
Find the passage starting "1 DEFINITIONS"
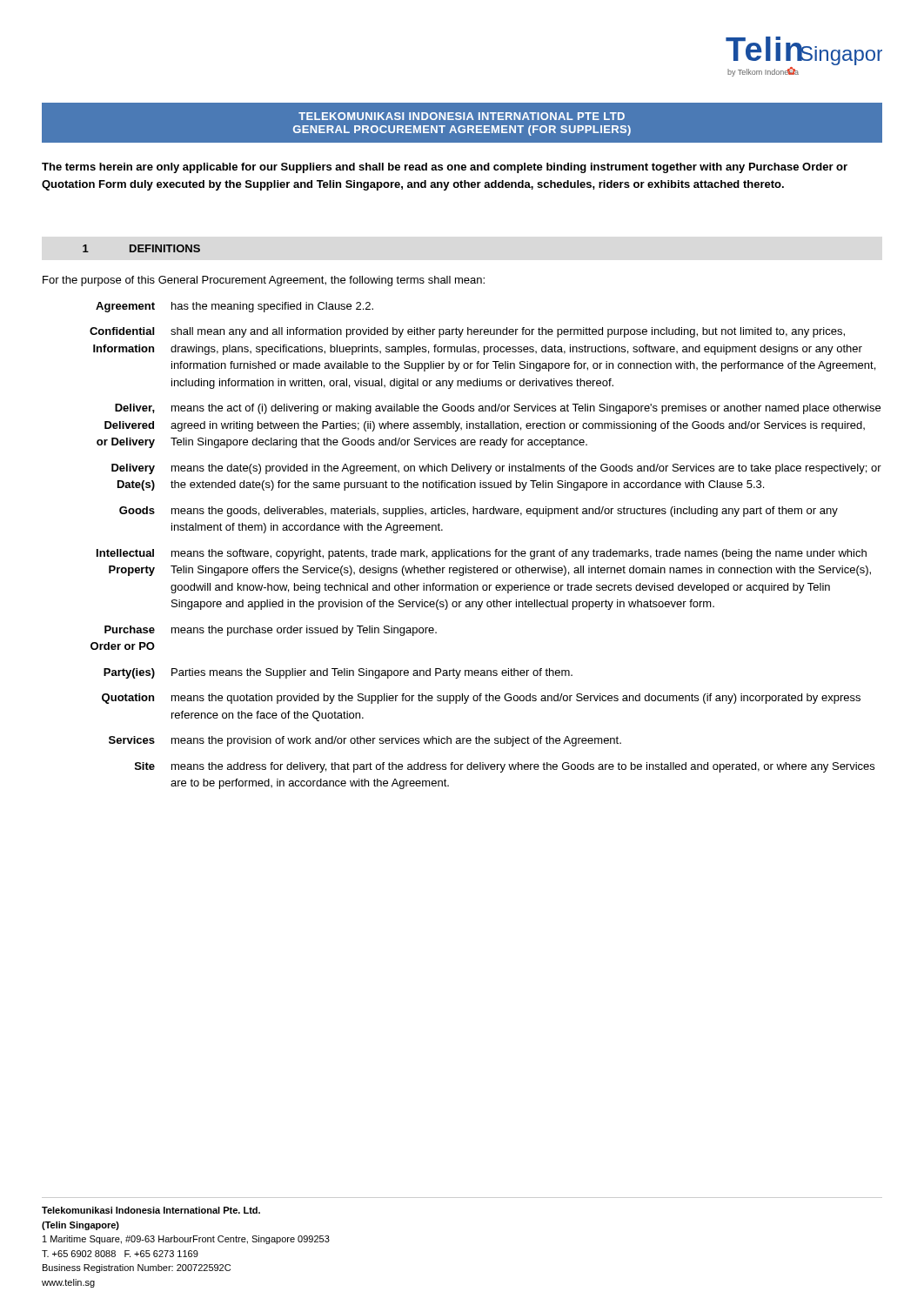coord(121,248)
